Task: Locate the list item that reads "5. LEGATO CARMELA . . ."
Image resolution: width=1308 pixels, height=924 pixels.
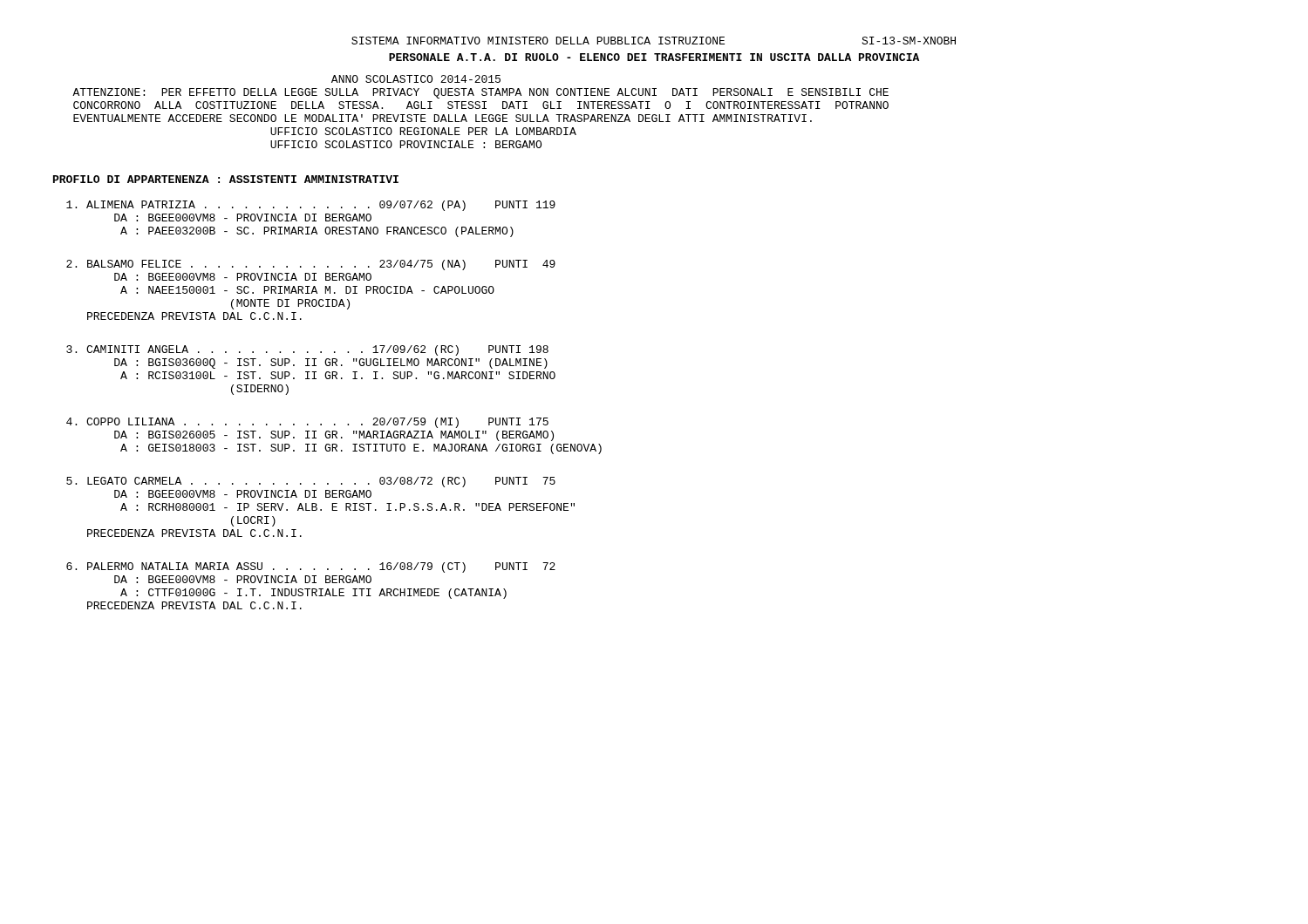Action: tap(311, 482)
